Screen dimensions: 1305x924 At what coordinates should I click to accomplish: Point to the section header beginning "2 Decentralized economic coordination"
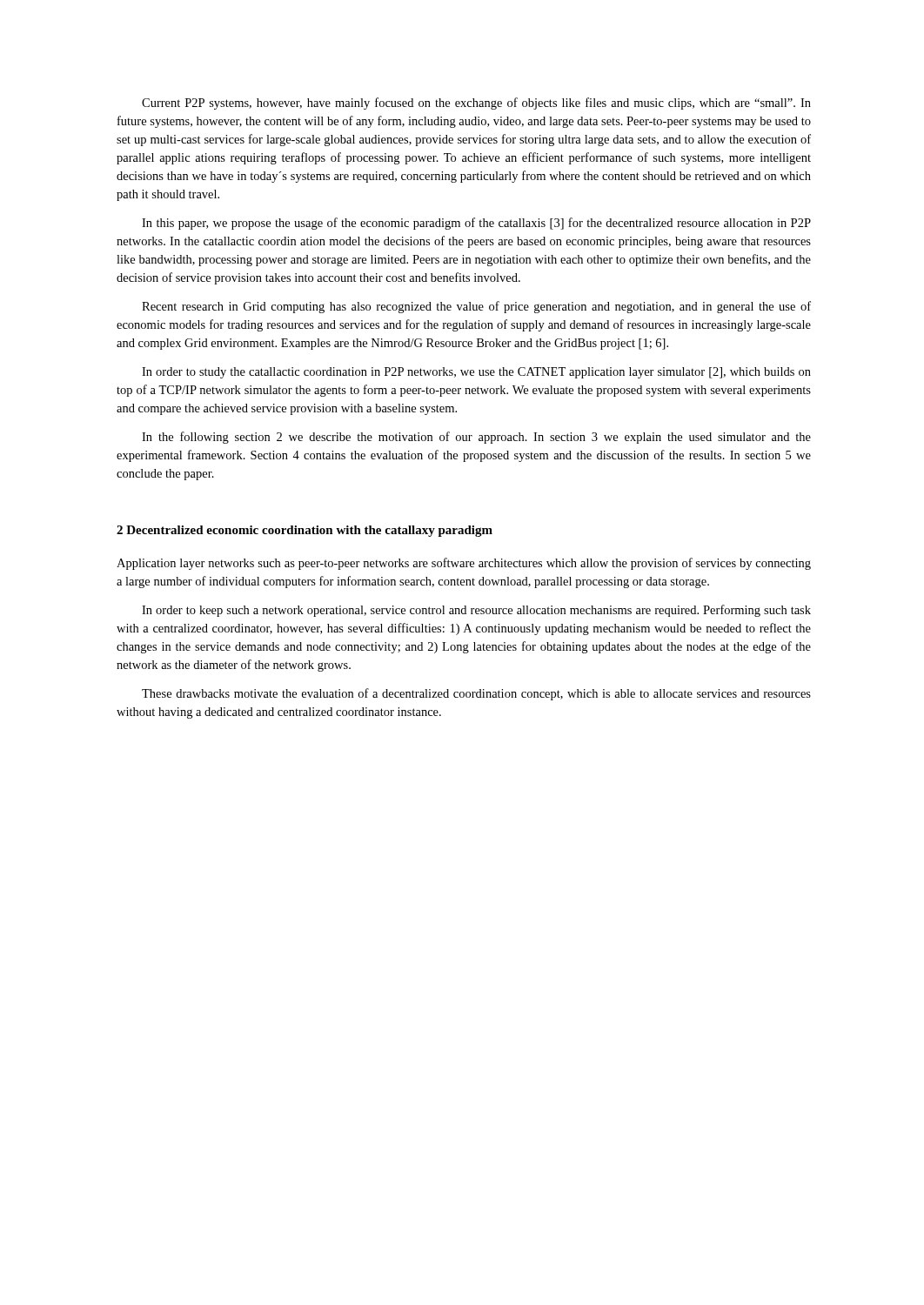[305, 530]
